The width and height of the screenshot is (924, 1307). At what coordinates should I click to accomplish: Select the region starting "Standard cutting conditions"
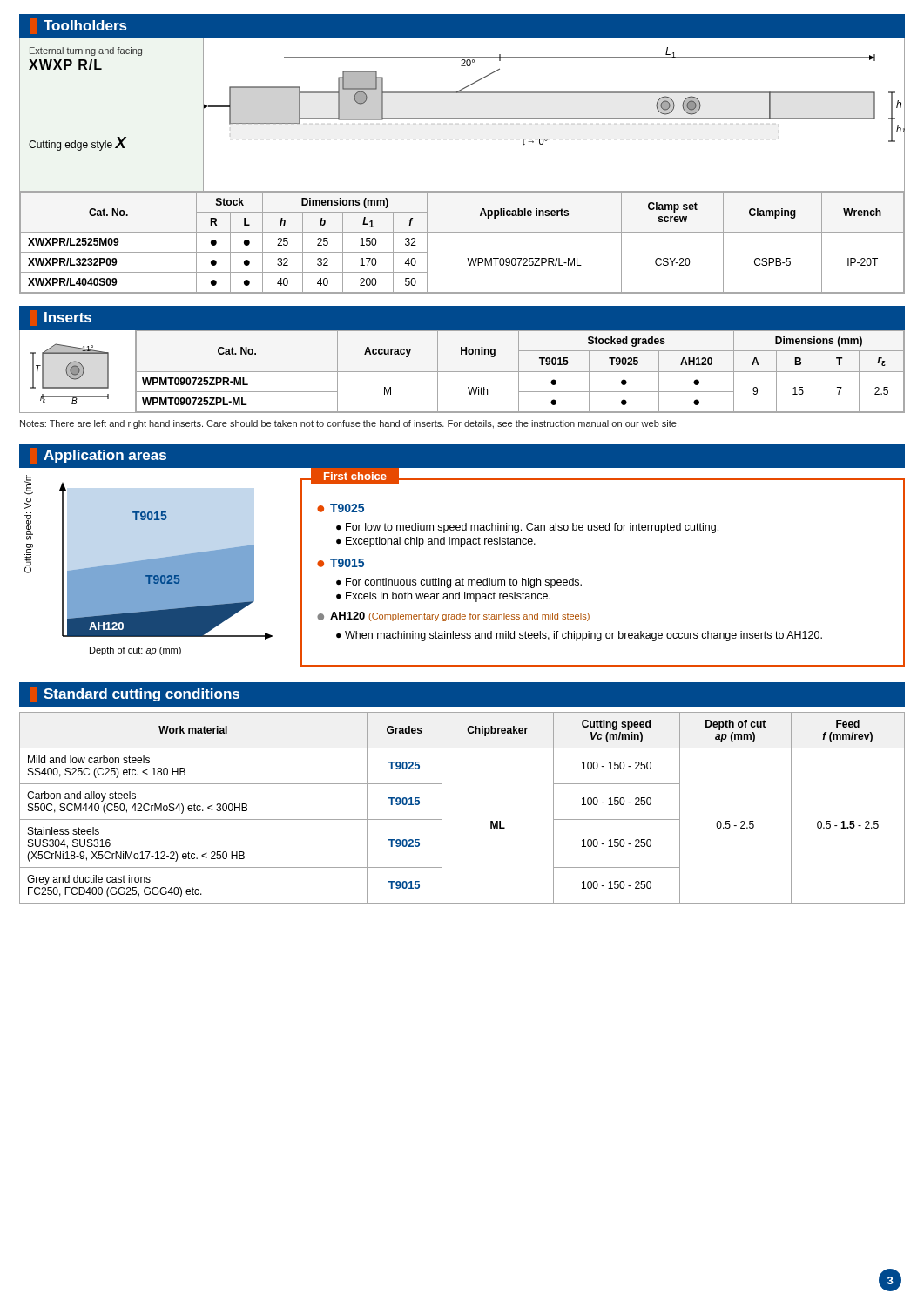pyautogui.click(x=135, y=694)
